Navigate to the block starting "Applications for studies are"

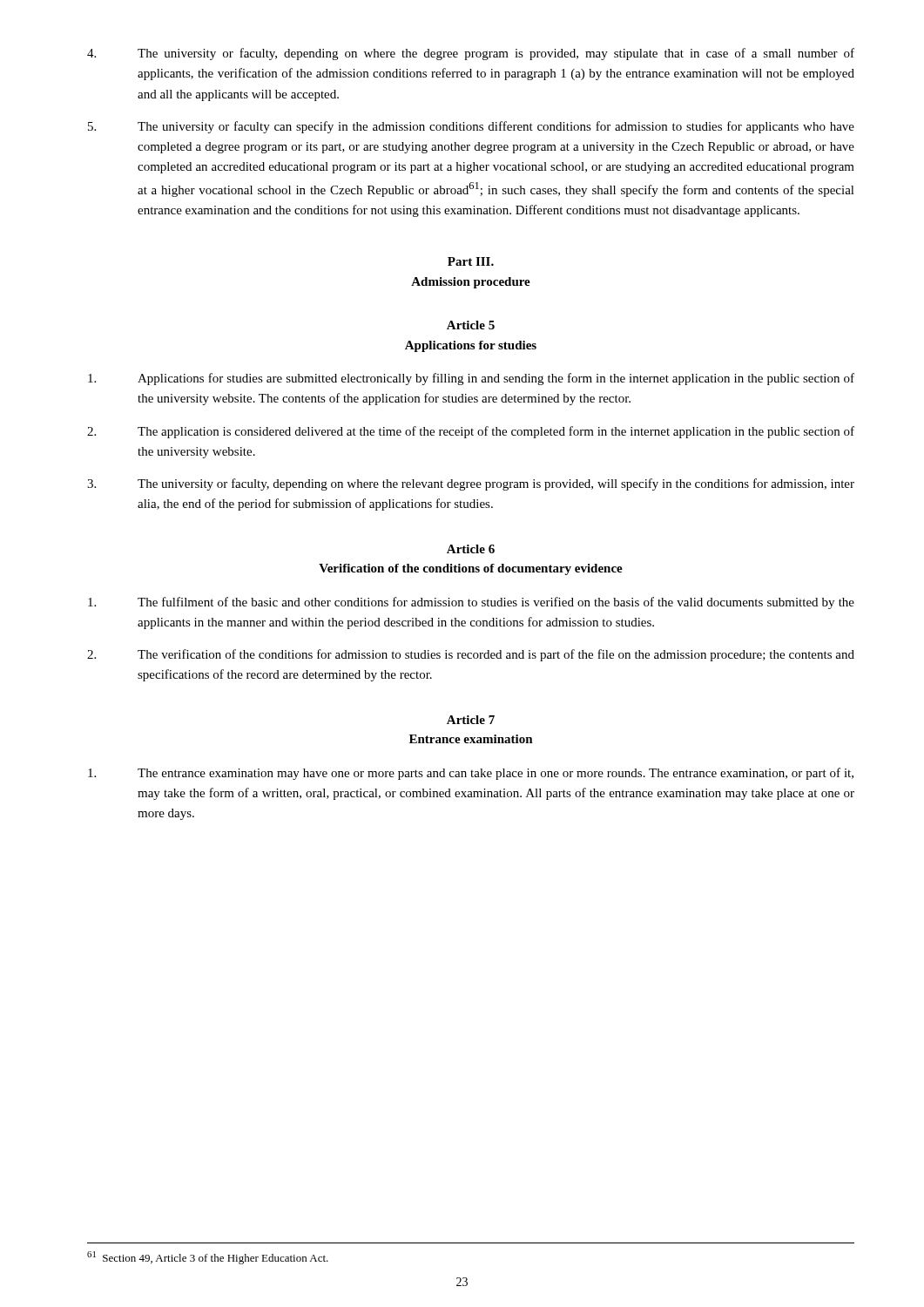[471, 389]
